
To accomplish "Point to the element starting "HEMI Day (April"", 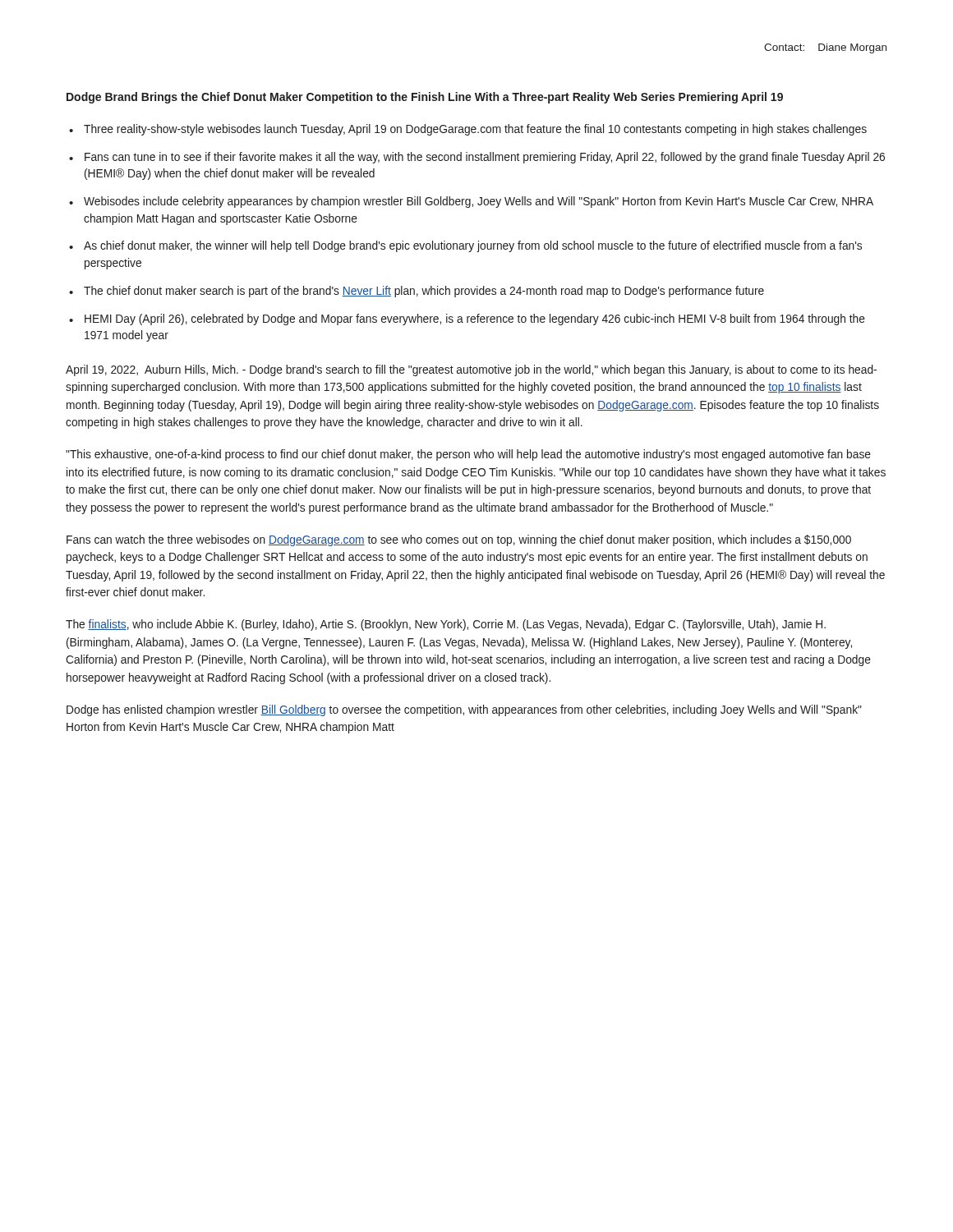I will coord(474,327).
